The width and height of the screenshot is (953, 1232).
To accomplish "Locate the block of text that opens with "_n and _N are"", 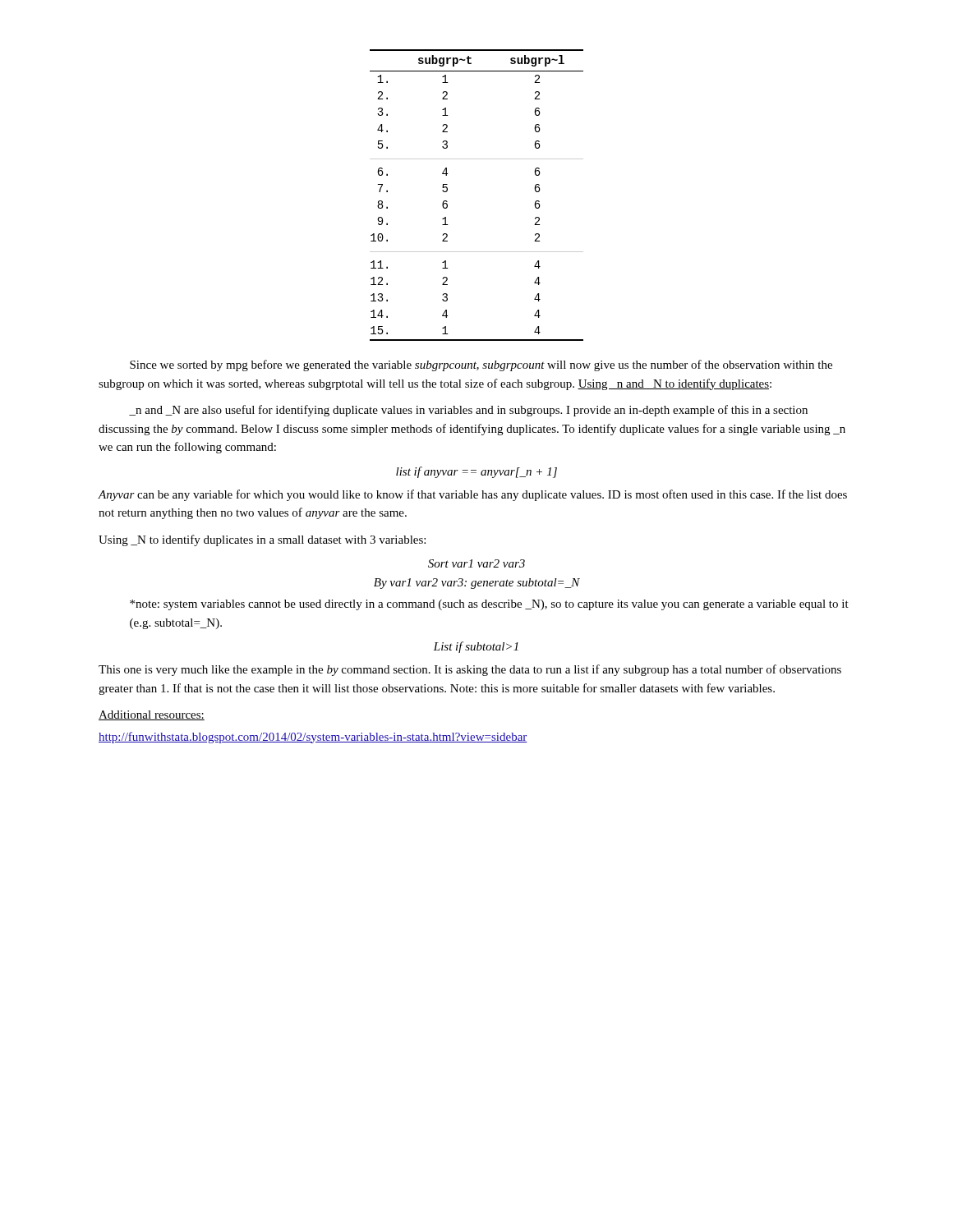I will tap(476, 428).
